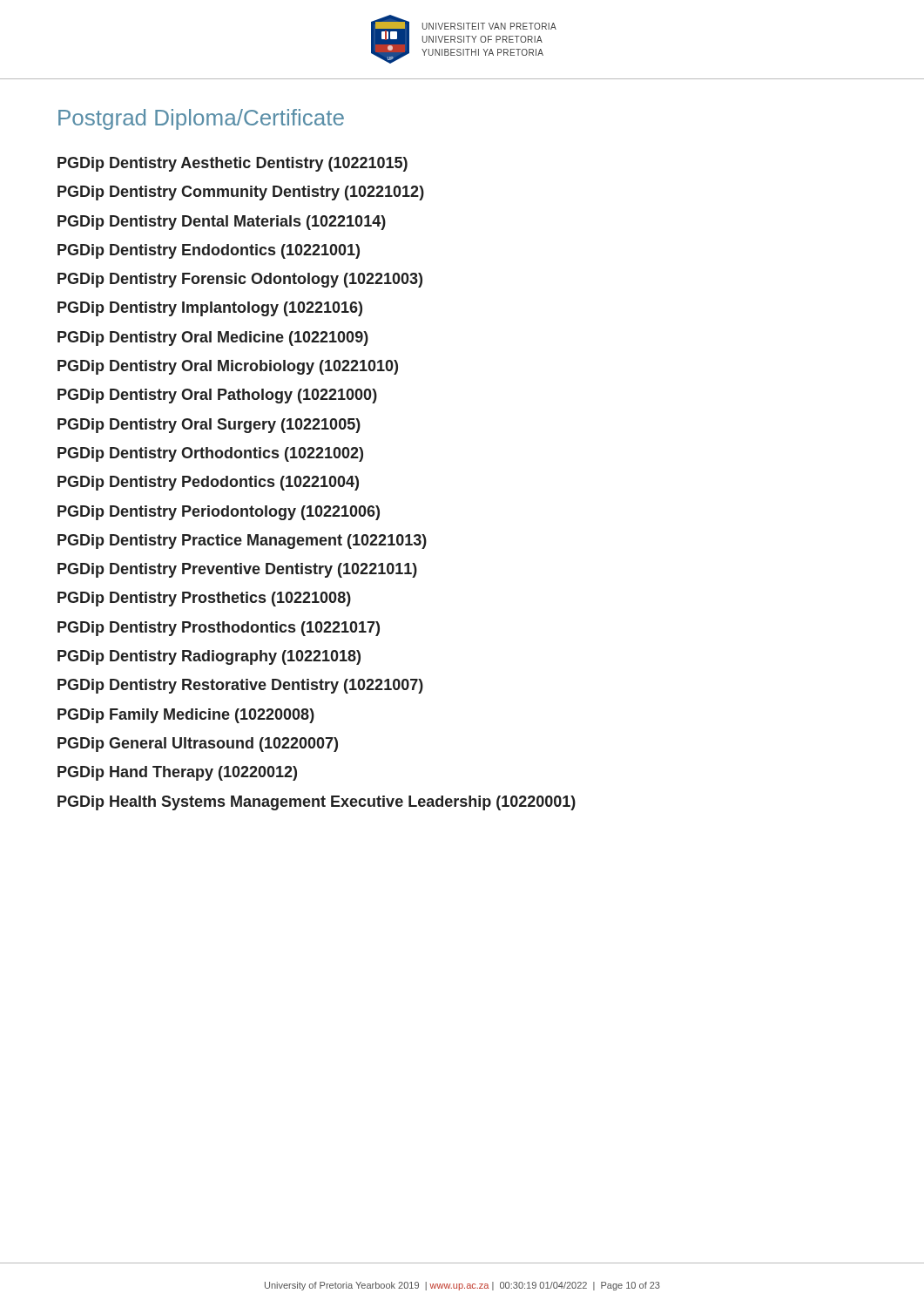This screenshot has width=924, height=1307.
Task: Find the block on this page that starts "PGDip Dentistry Practice Management"
Action: click(x=242, y=540)
